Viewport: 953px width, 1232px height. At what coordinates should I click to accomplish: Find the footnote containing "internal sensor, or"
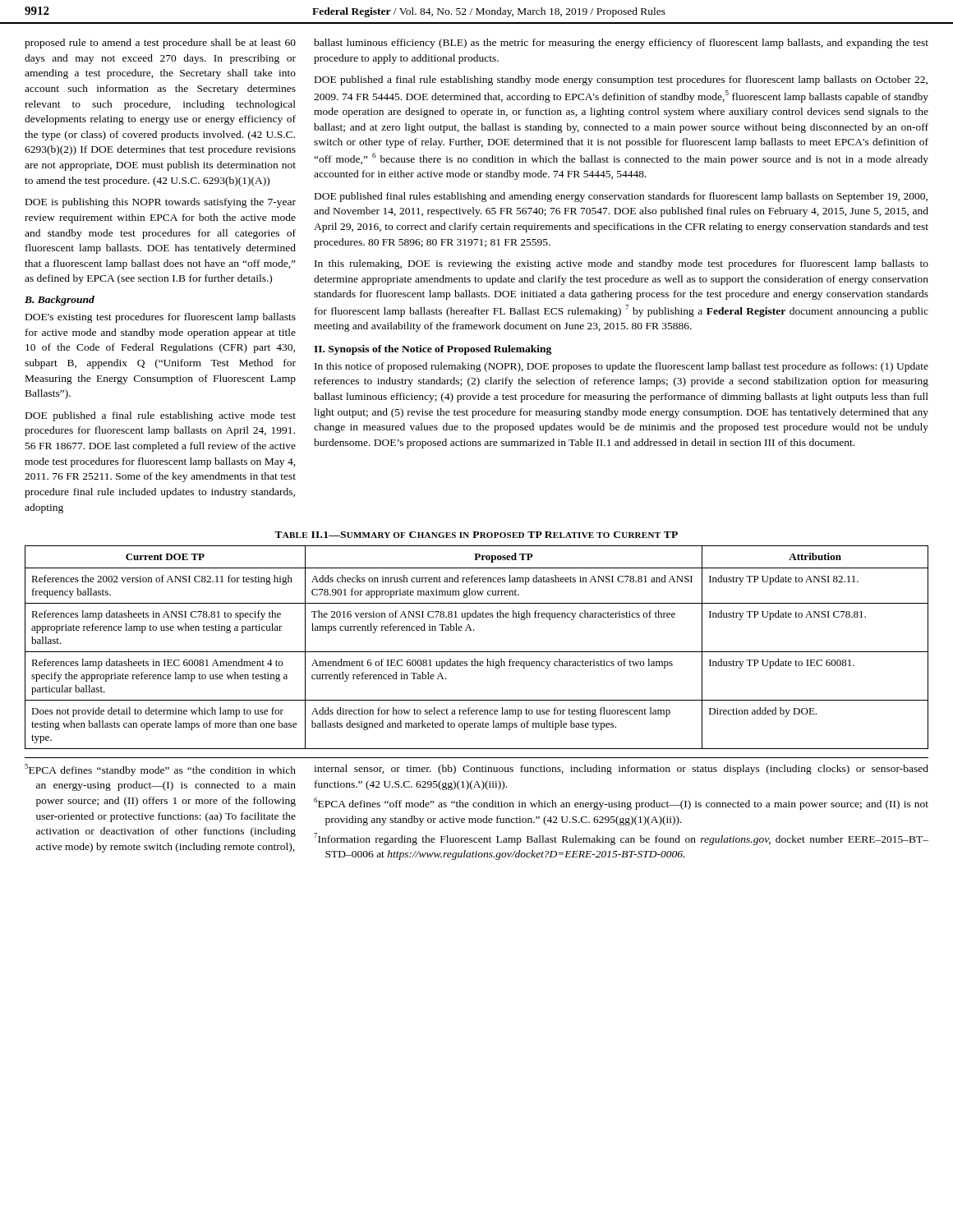click(621, 794)
